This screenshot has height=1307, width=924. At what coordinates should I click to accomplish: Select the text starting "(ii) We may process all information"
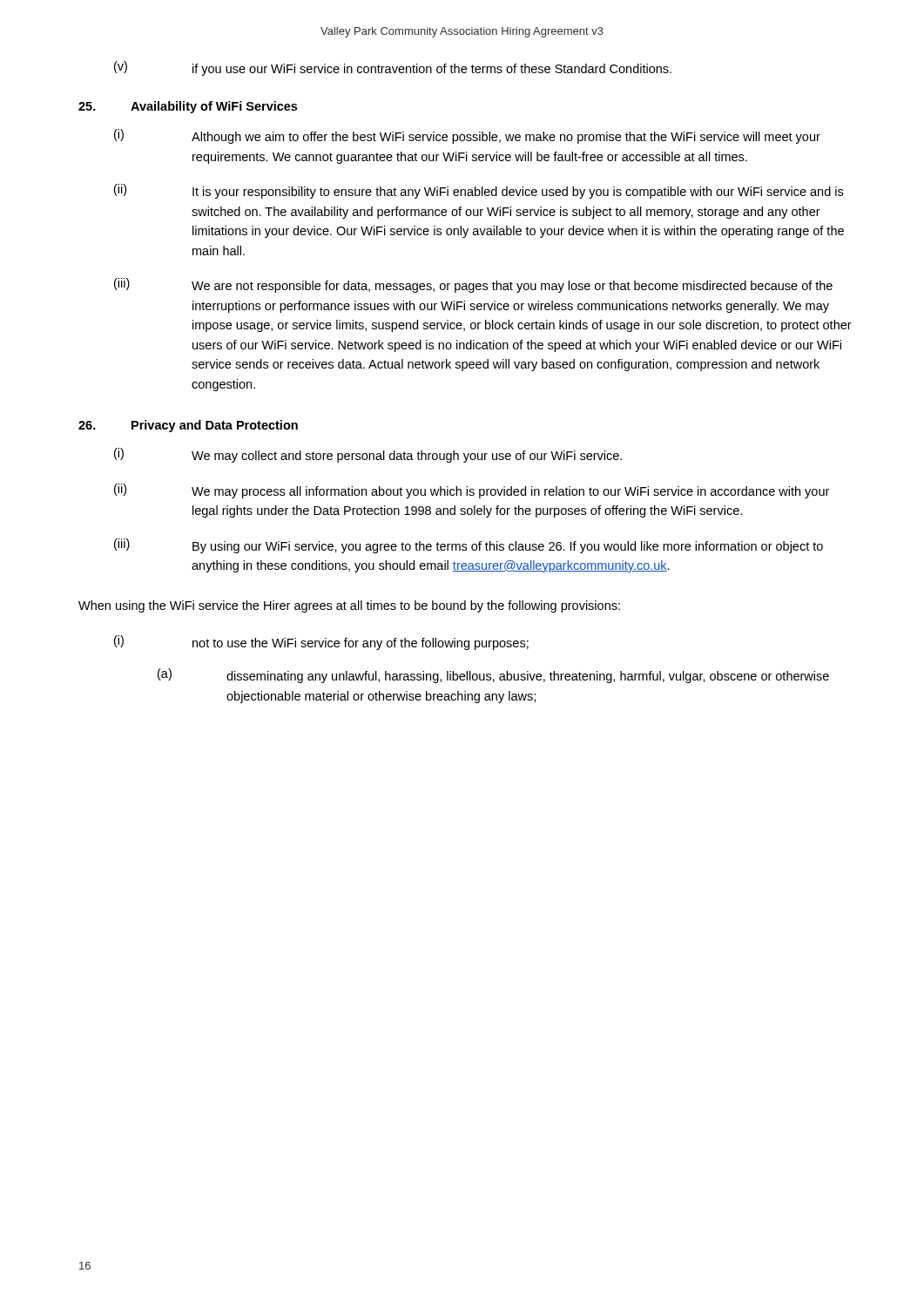[x=466, y=501]
